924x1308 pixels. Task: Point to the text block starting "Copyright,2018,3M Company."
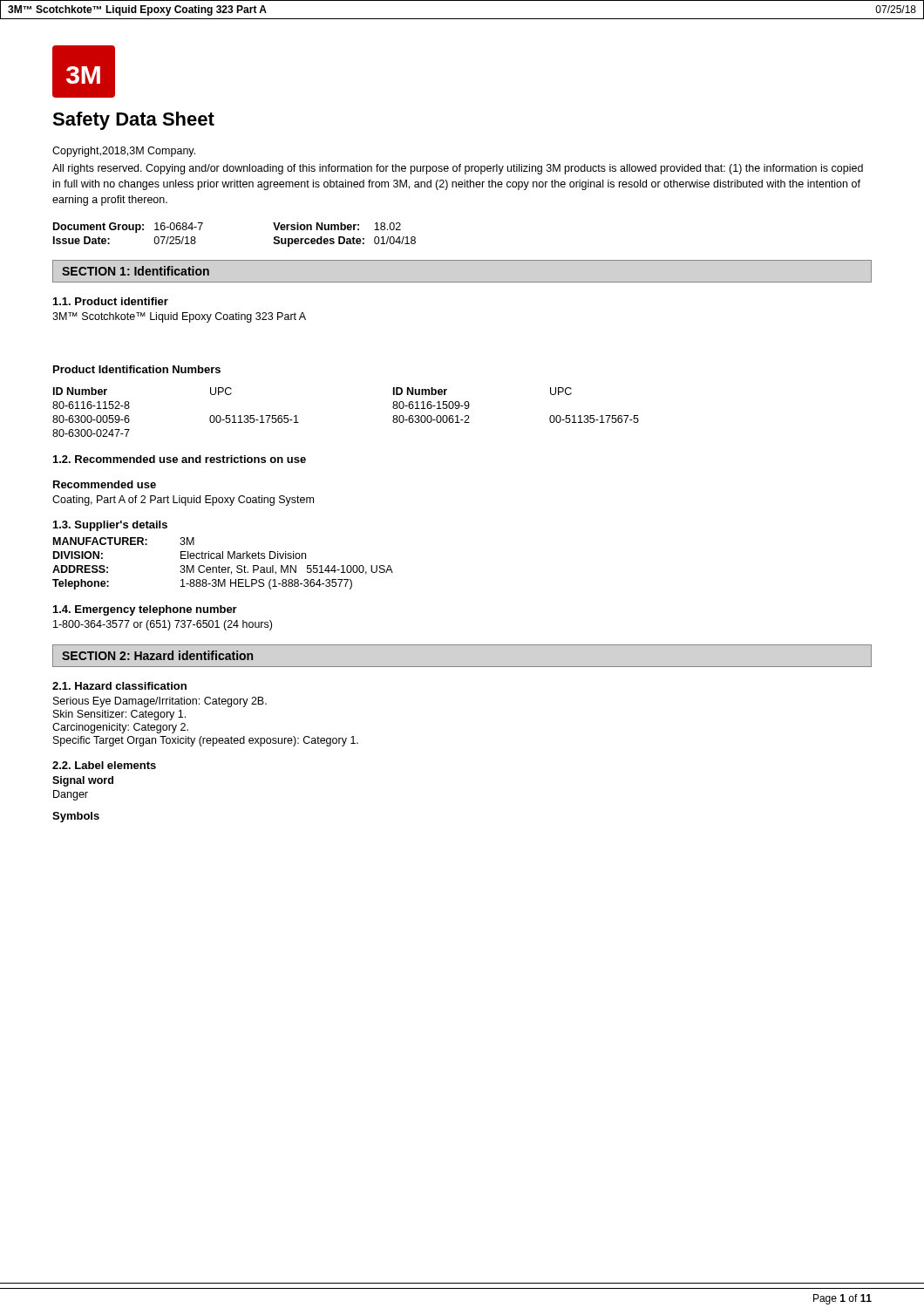coord(124,151)
